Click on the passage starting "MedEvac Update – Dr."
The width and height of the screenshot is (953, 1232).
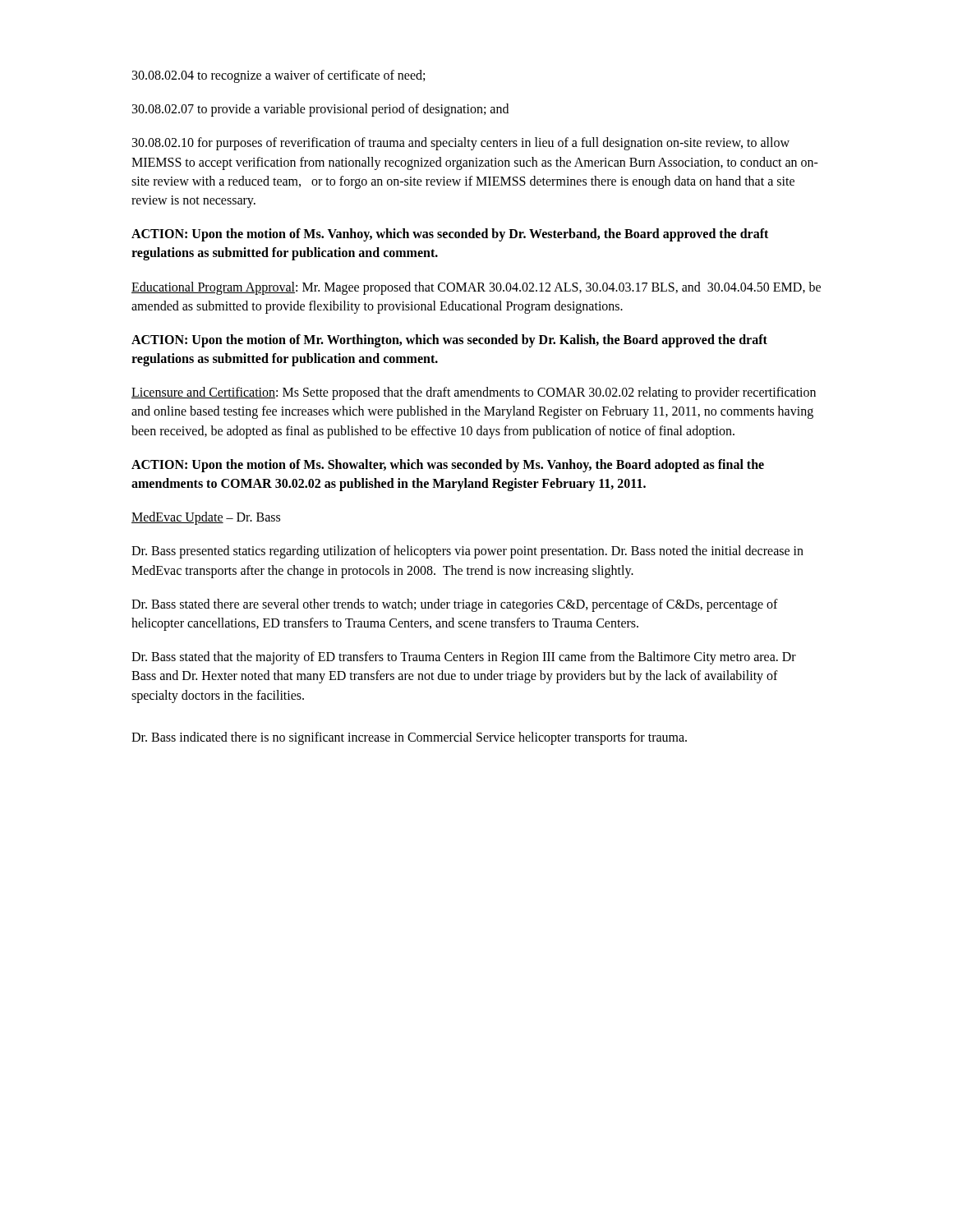(x=206, y=517)
